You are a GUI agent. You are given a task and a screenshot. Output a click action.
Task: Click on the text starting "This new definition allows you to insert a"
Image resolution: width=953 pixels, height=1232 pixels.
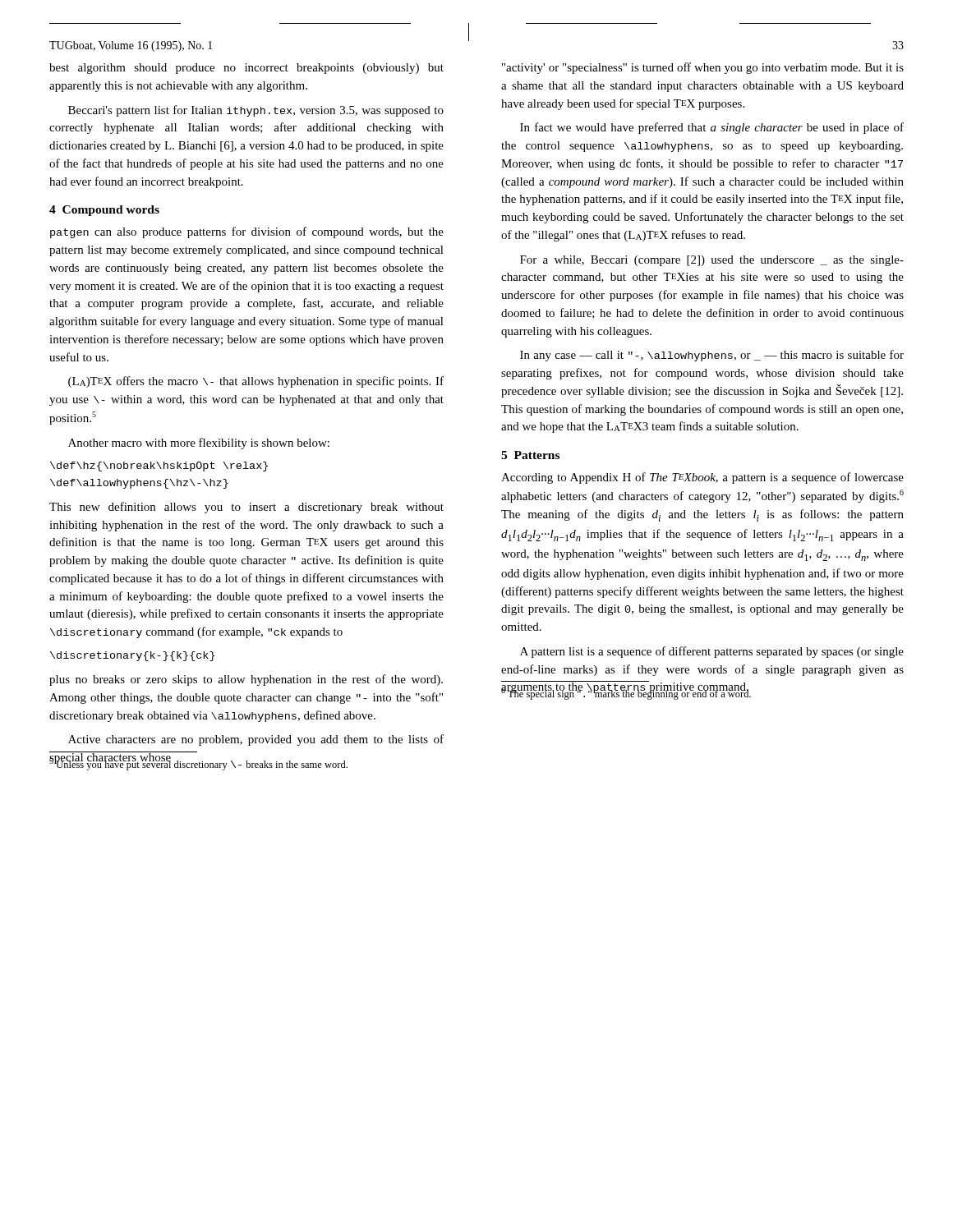pyautogui.click(x=246, y=570)
